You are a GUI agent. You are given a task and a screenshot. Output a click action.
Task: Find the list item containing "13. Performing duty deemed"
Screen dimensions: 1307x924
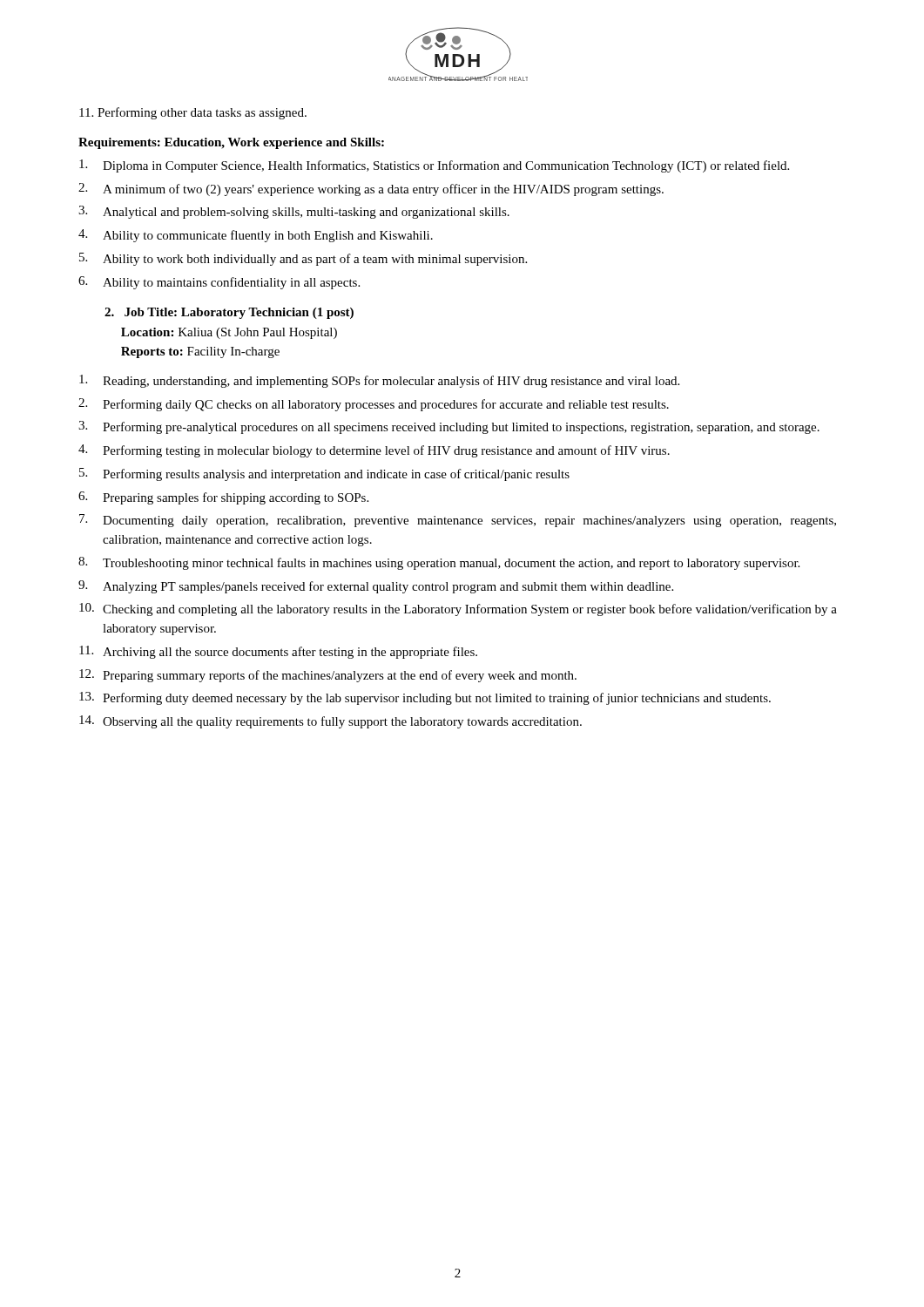click(458, 699)
